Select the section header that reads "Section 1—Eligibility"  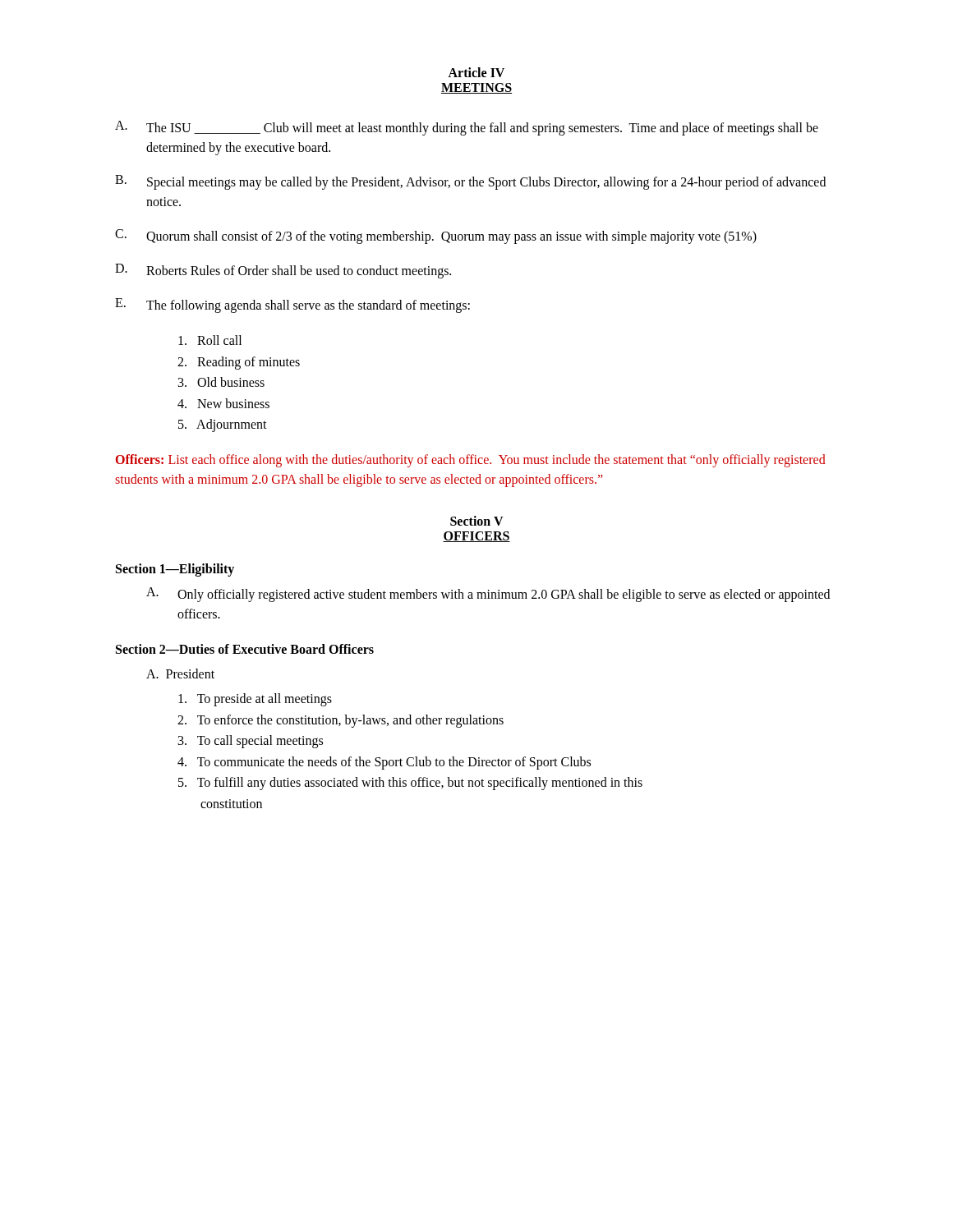(x=175, y=569)
